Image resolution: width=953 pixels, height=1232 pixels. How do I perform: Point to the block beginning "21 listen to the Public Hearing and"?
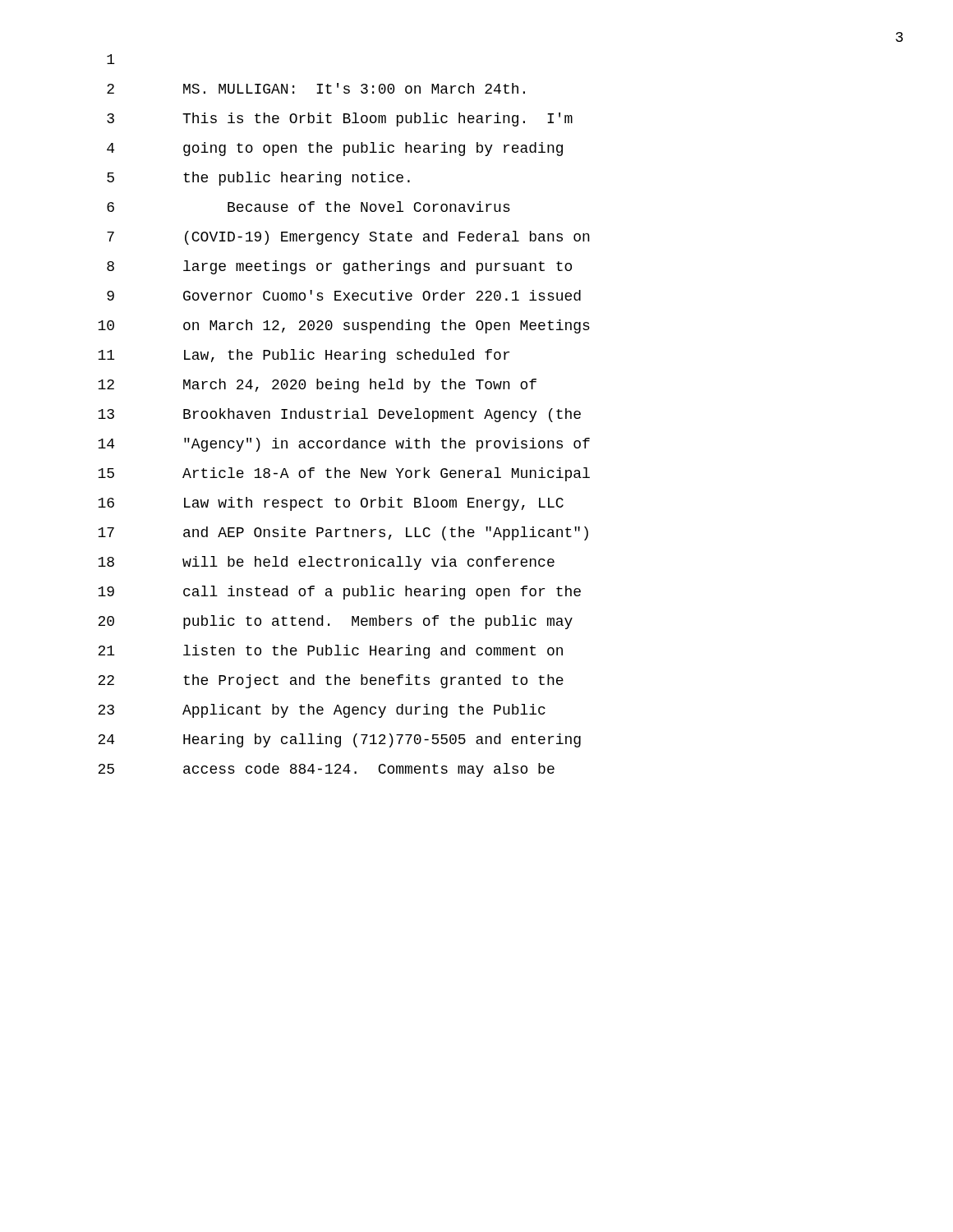[x=476, y=652]
